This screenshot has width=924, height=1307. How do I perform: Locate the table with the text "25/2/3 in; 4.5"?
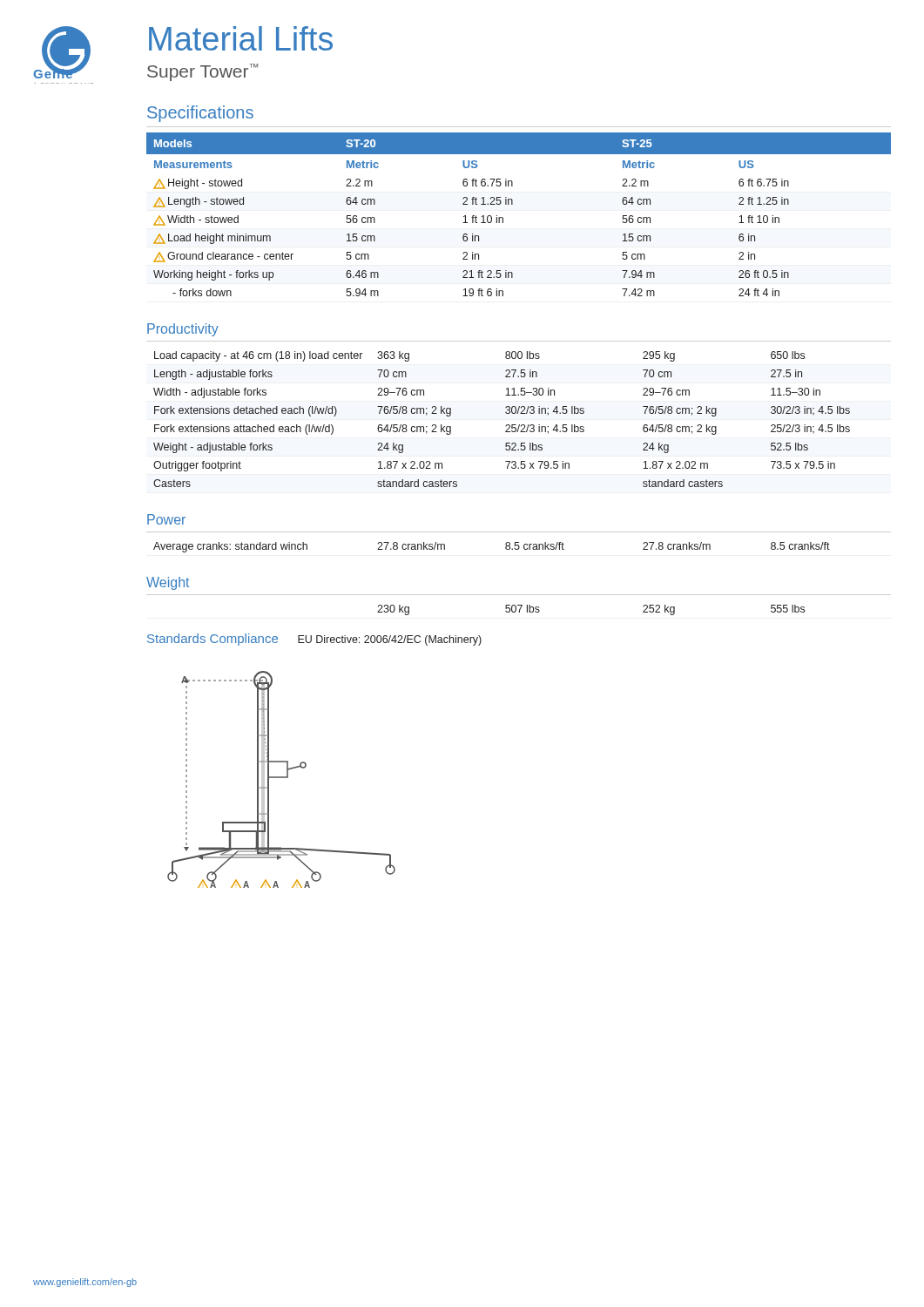click(519, 420)
